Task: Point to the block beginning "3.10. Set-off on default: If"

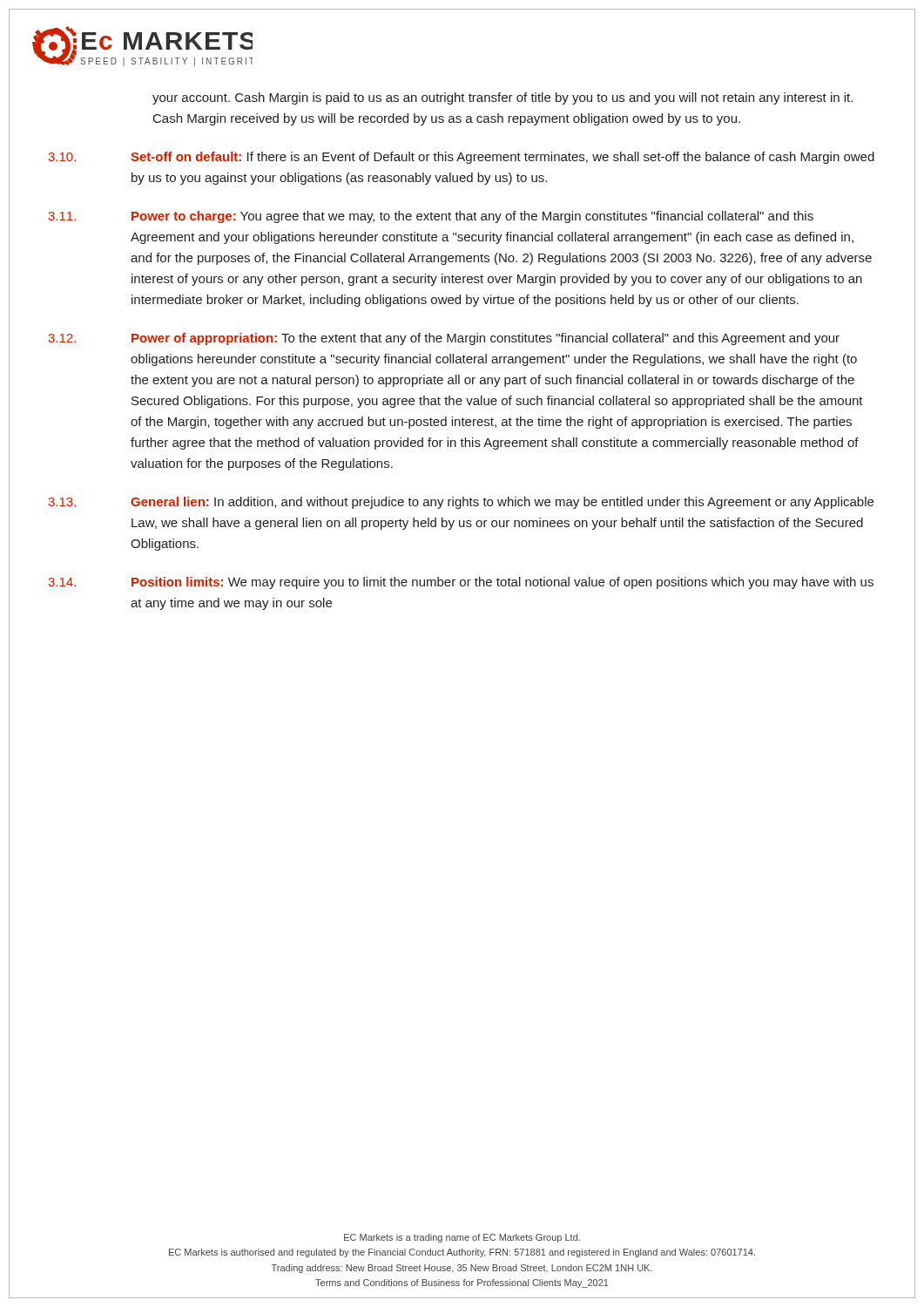Action: [462, 167]
